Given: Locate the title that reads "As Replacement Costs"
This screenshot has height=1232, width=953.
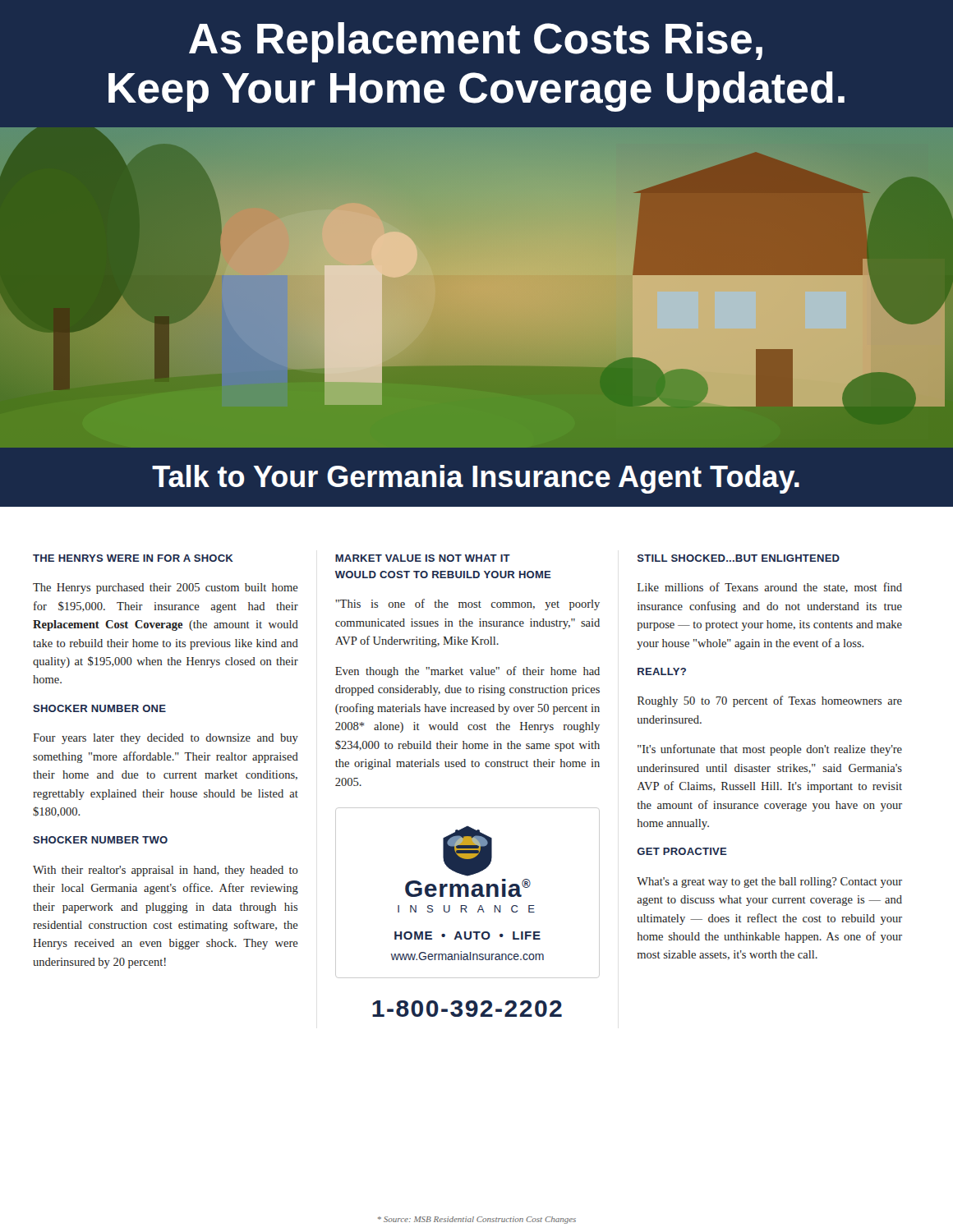Looking at the screenshot, I should pos(476,64).
